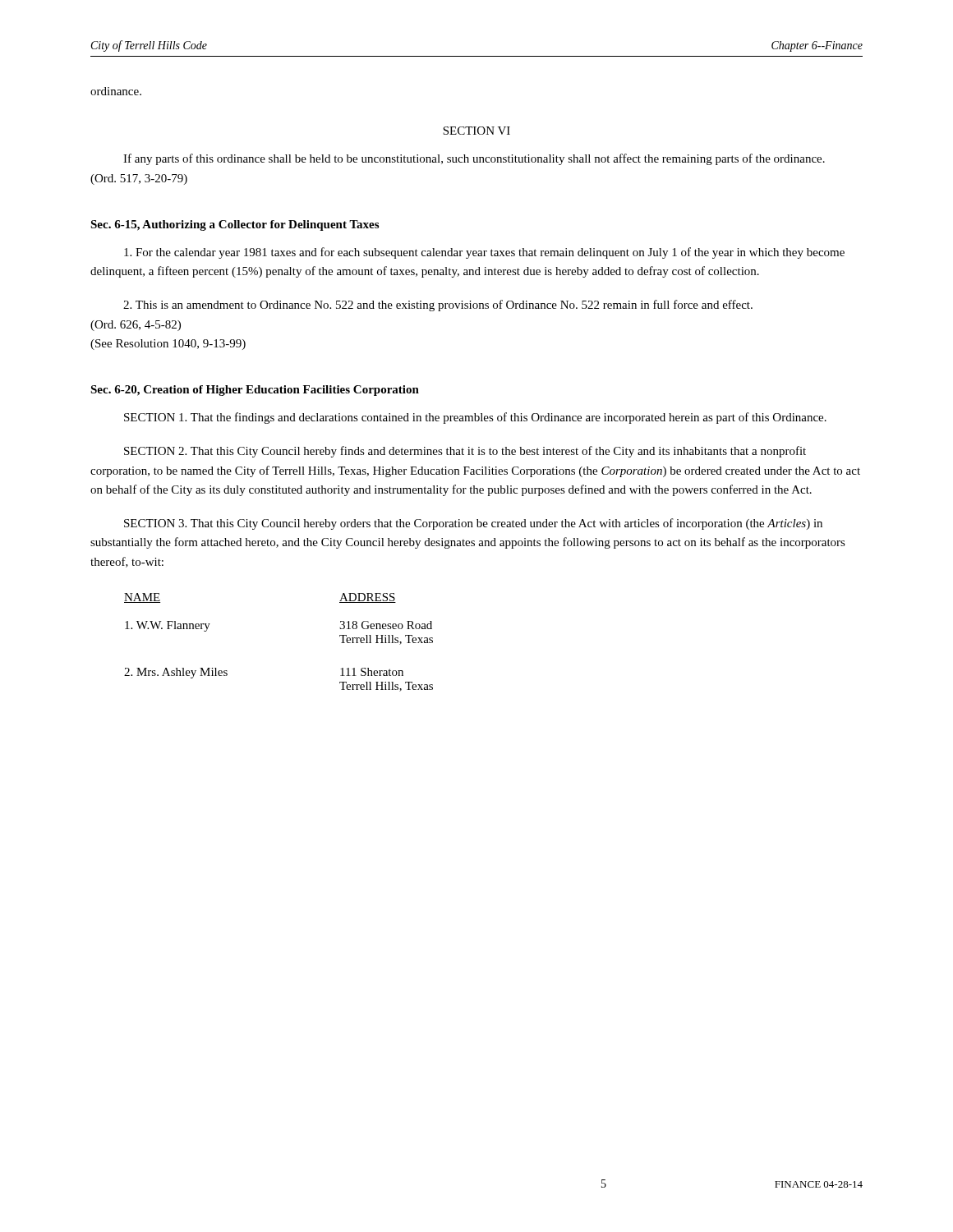
Task: Click the passage that begins "SECTION 2. That this City Council hereby"
Action: 475,470
